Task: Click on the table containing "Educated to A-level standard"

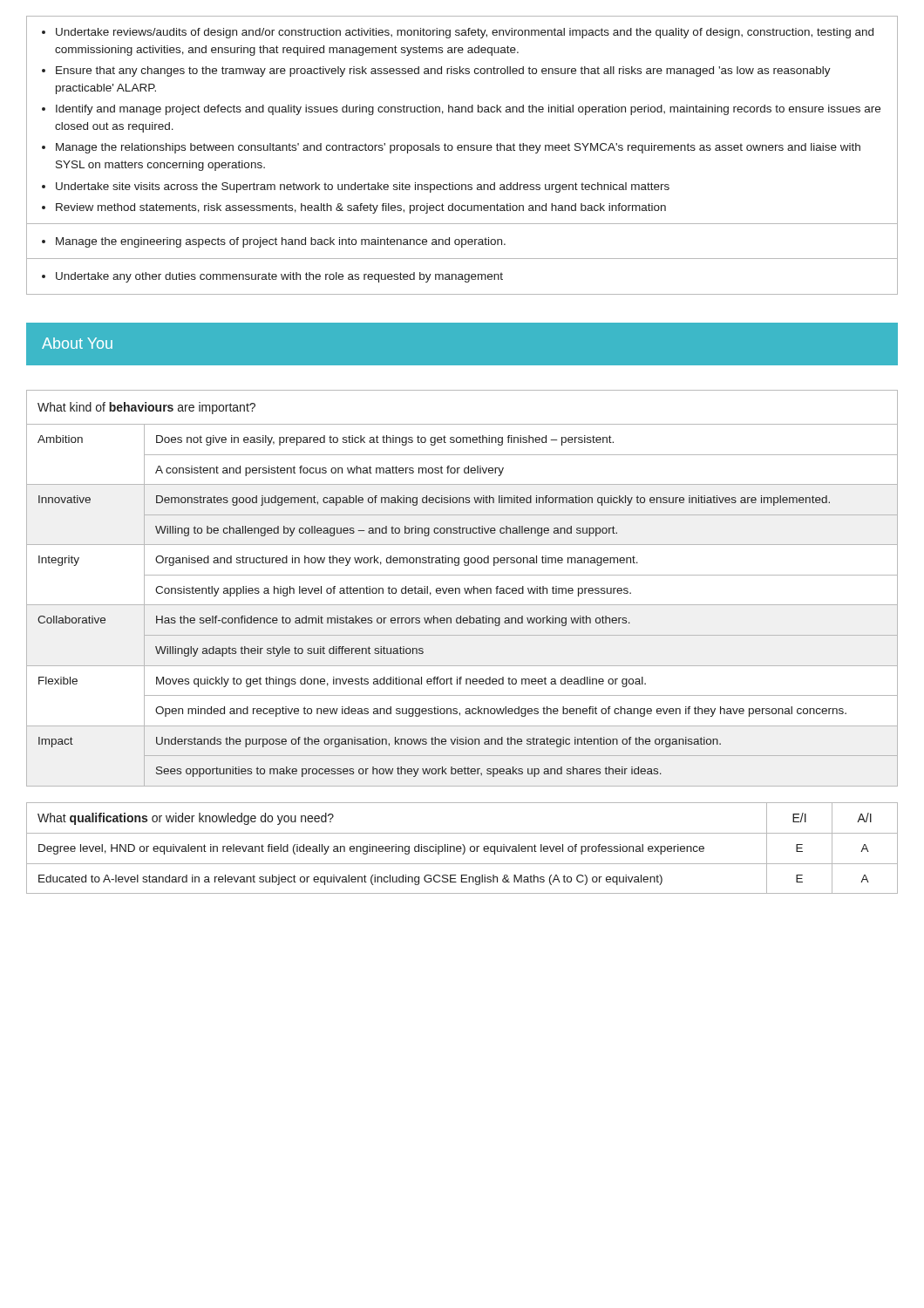Action: 462,848
